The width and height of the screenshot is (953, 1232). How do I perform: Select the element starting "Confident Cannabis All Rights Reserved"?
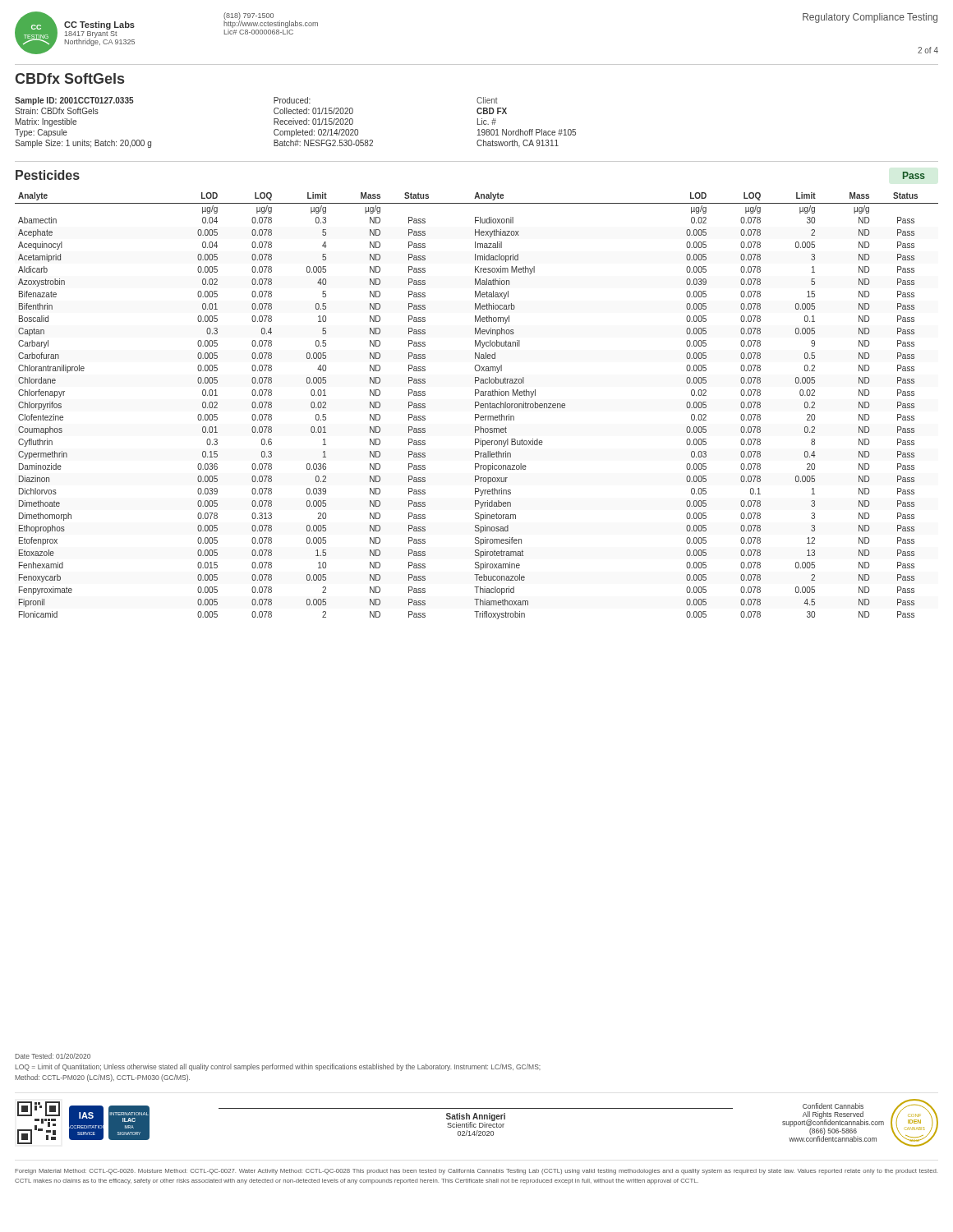[833, 1123]
